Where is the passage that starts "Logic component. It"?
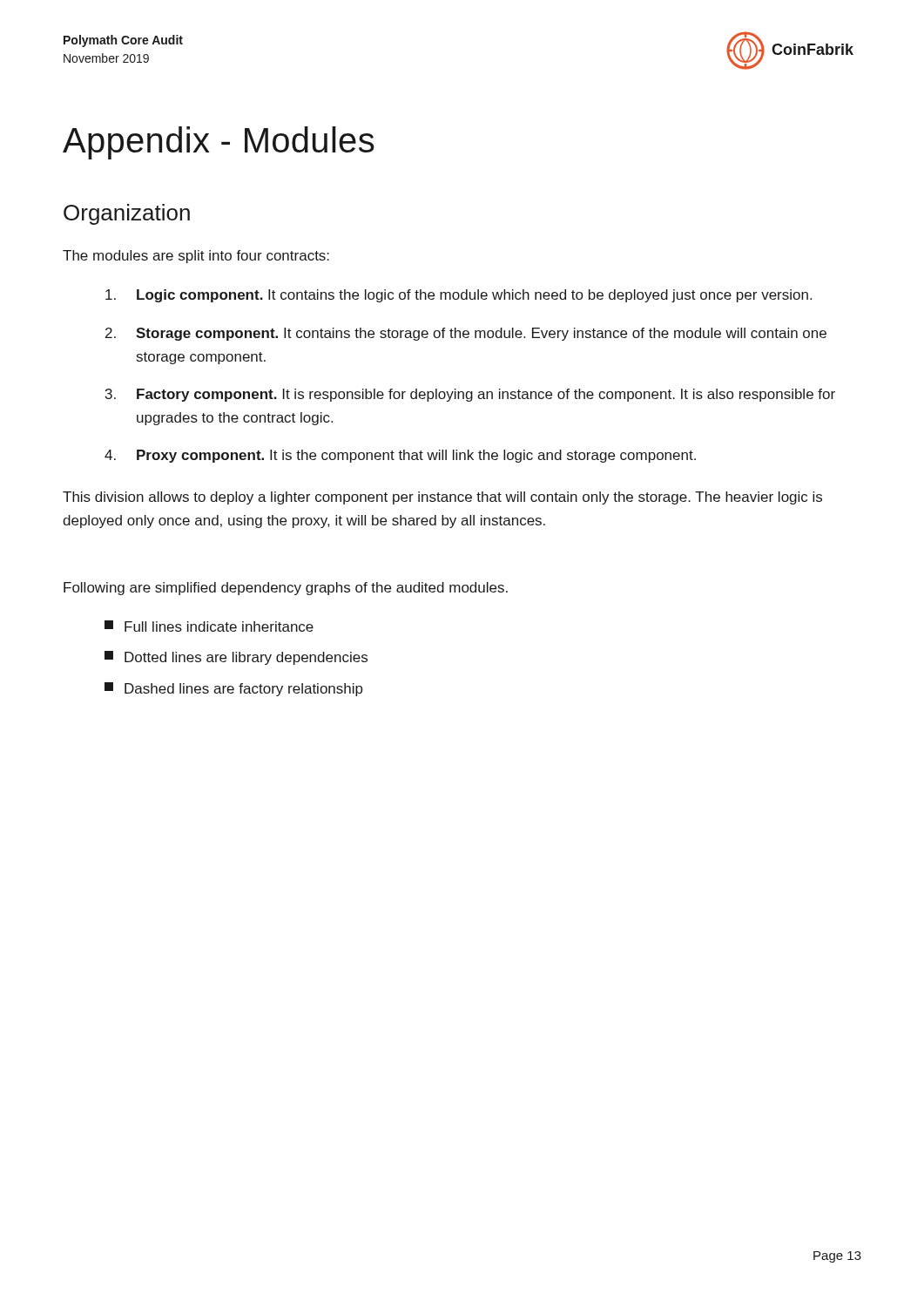Screen dimensions: 1307x924 483,295
